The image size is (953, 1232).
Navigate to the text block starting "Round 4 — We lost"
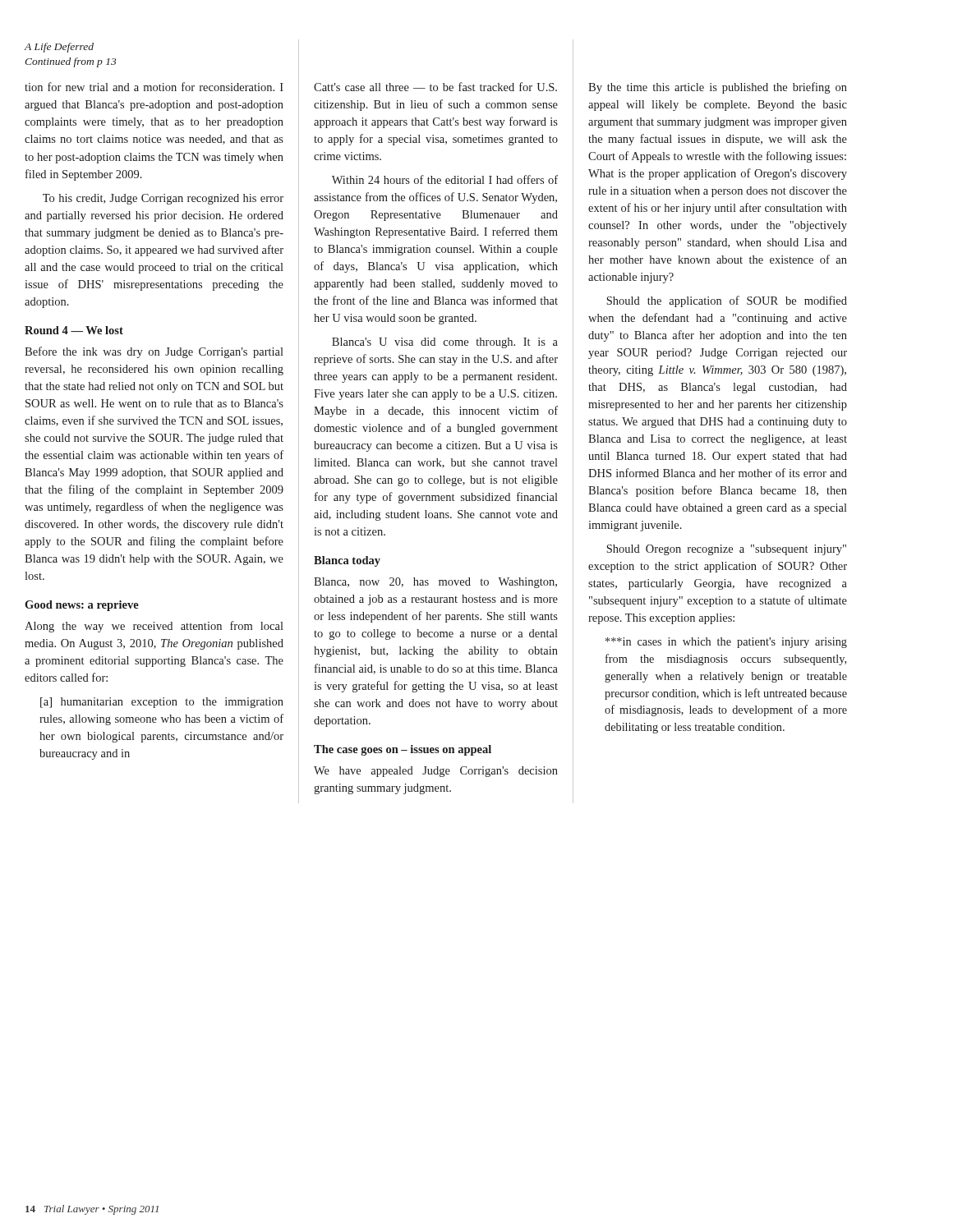[74, 330]
